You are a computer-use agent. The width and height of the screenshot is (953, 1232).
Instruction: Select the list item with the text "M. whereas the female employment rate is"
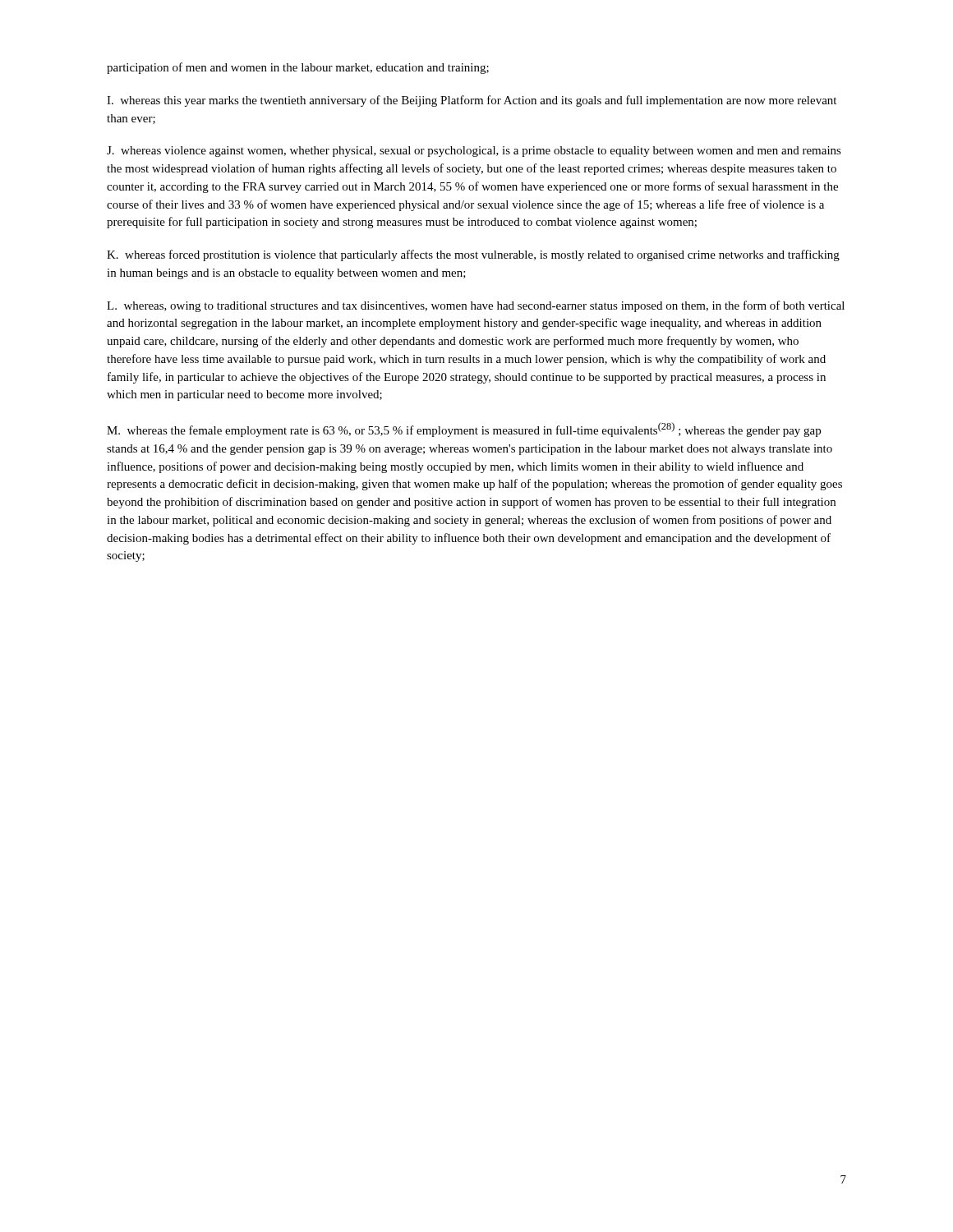[x=475, y=491]
